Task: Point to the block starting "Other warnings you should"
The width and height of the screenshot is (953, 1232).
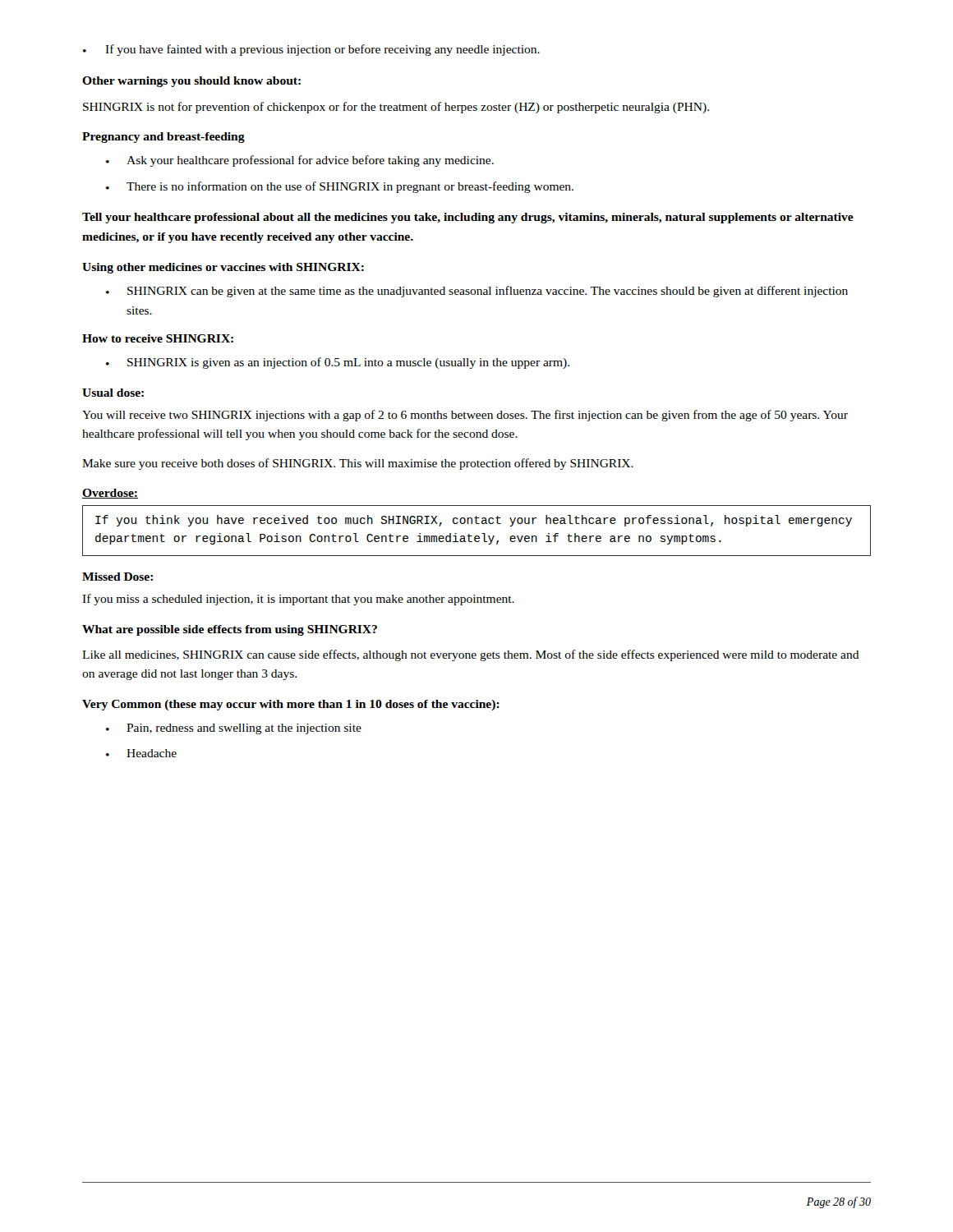Action: 192,80
